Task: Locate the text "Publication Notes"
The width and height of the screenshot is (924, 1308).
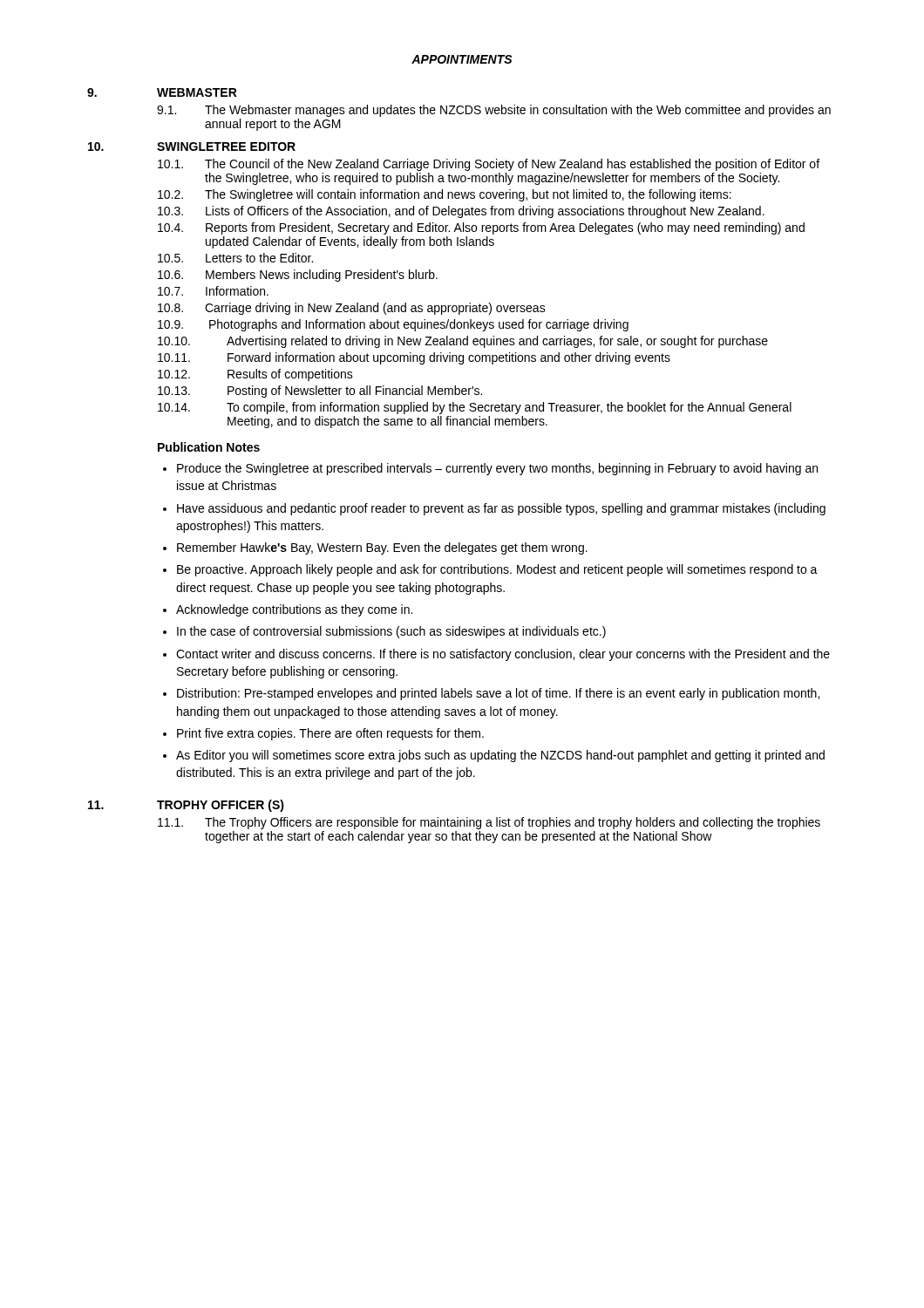Action: click(x=208, y=447)
